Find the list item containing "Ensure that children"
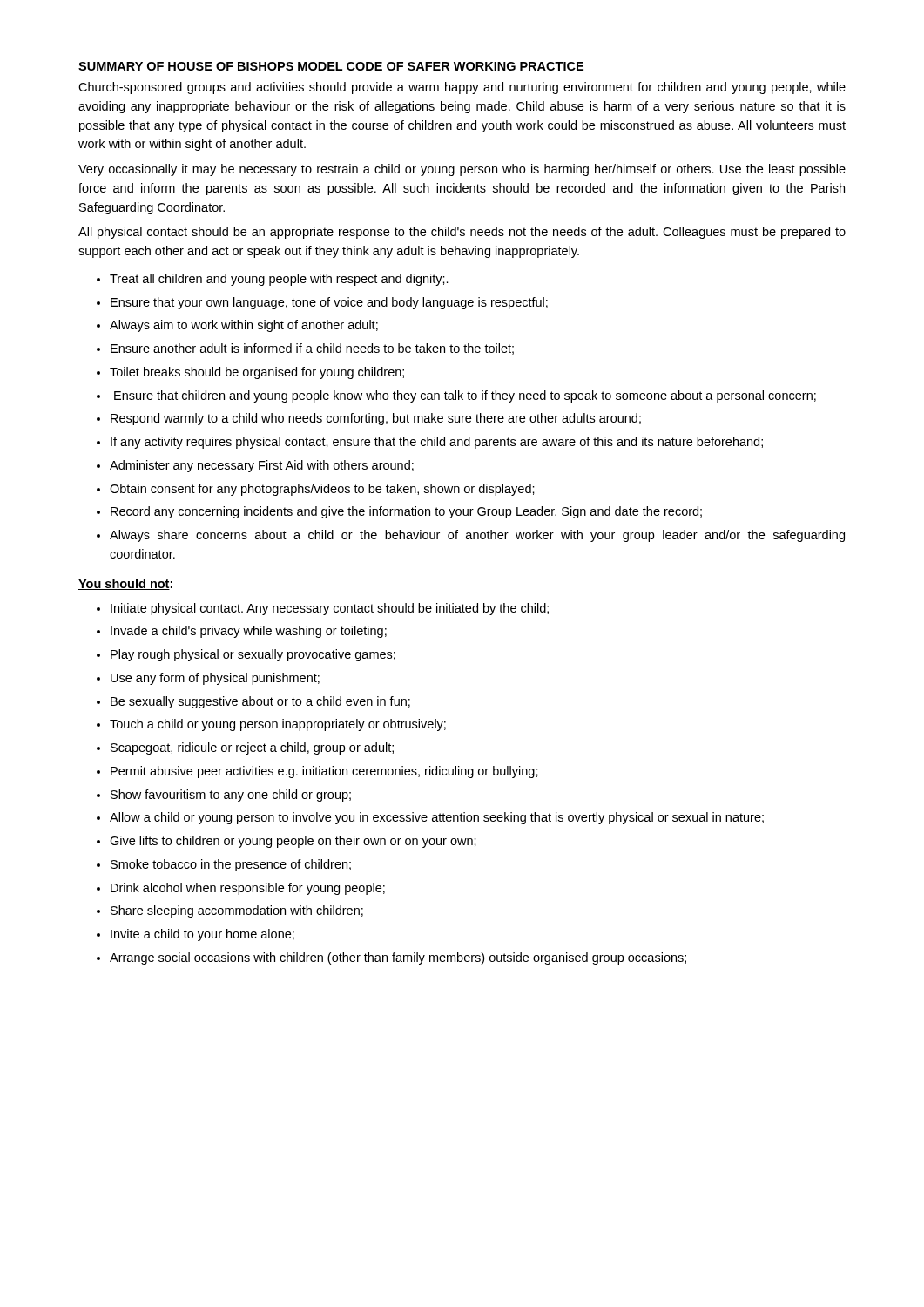This screenshot has width=924, height=1307. pyautogui.click(x=463, y=395)
